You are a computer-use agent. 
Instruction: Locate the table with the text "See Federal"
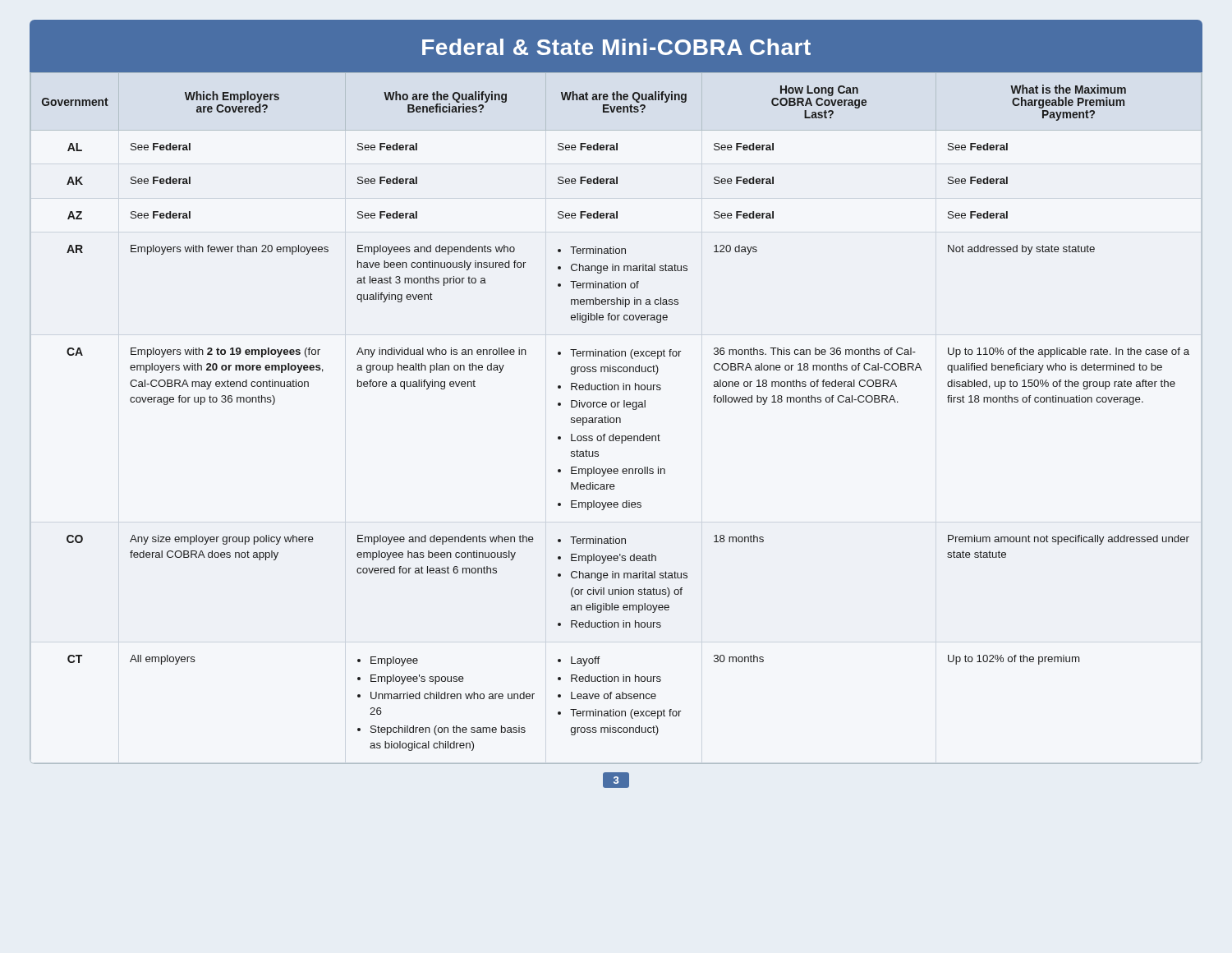point(616,418)
